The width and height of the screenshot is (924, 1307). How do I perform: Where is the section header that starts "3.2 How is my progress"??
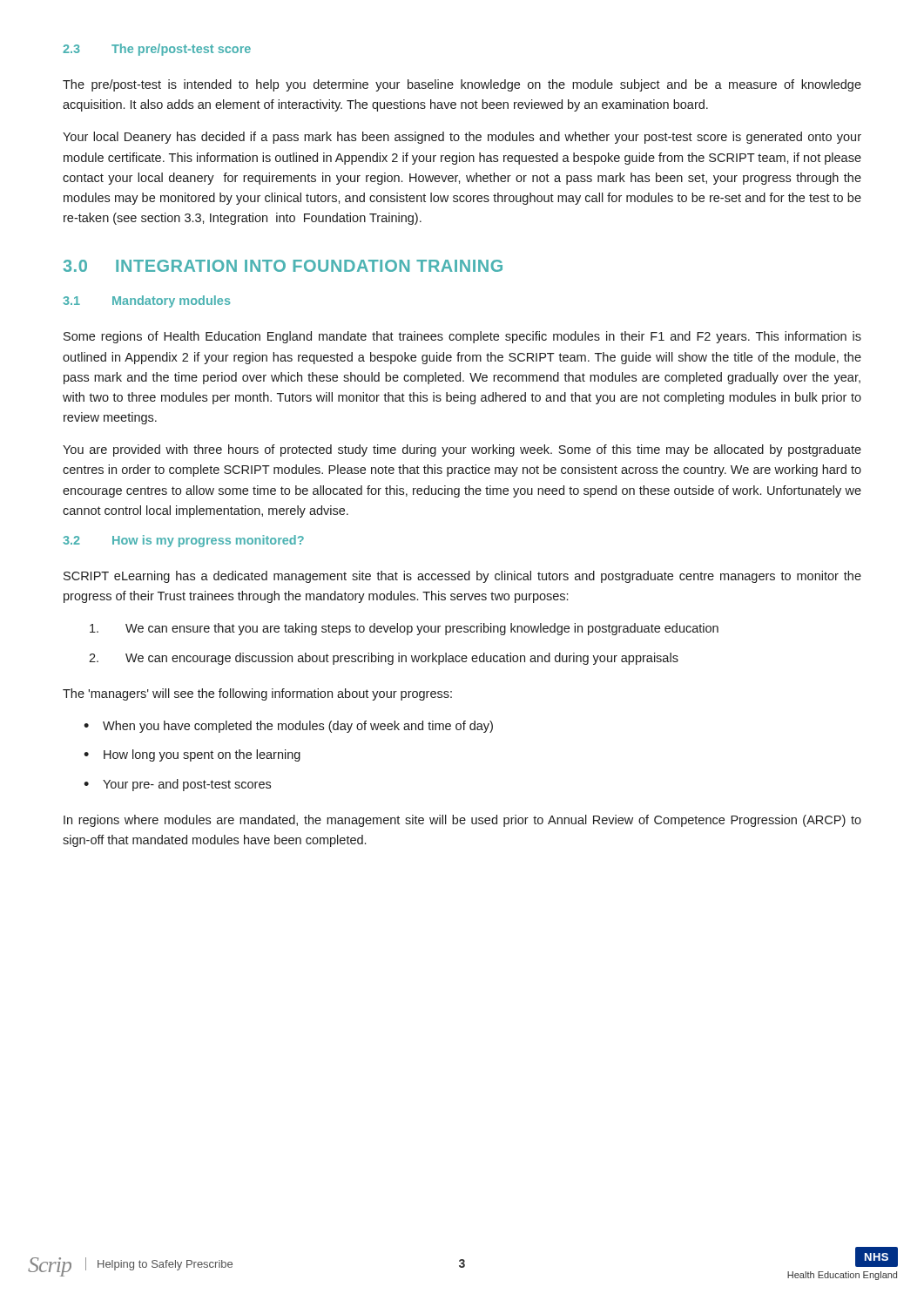[x=184, y=540]
